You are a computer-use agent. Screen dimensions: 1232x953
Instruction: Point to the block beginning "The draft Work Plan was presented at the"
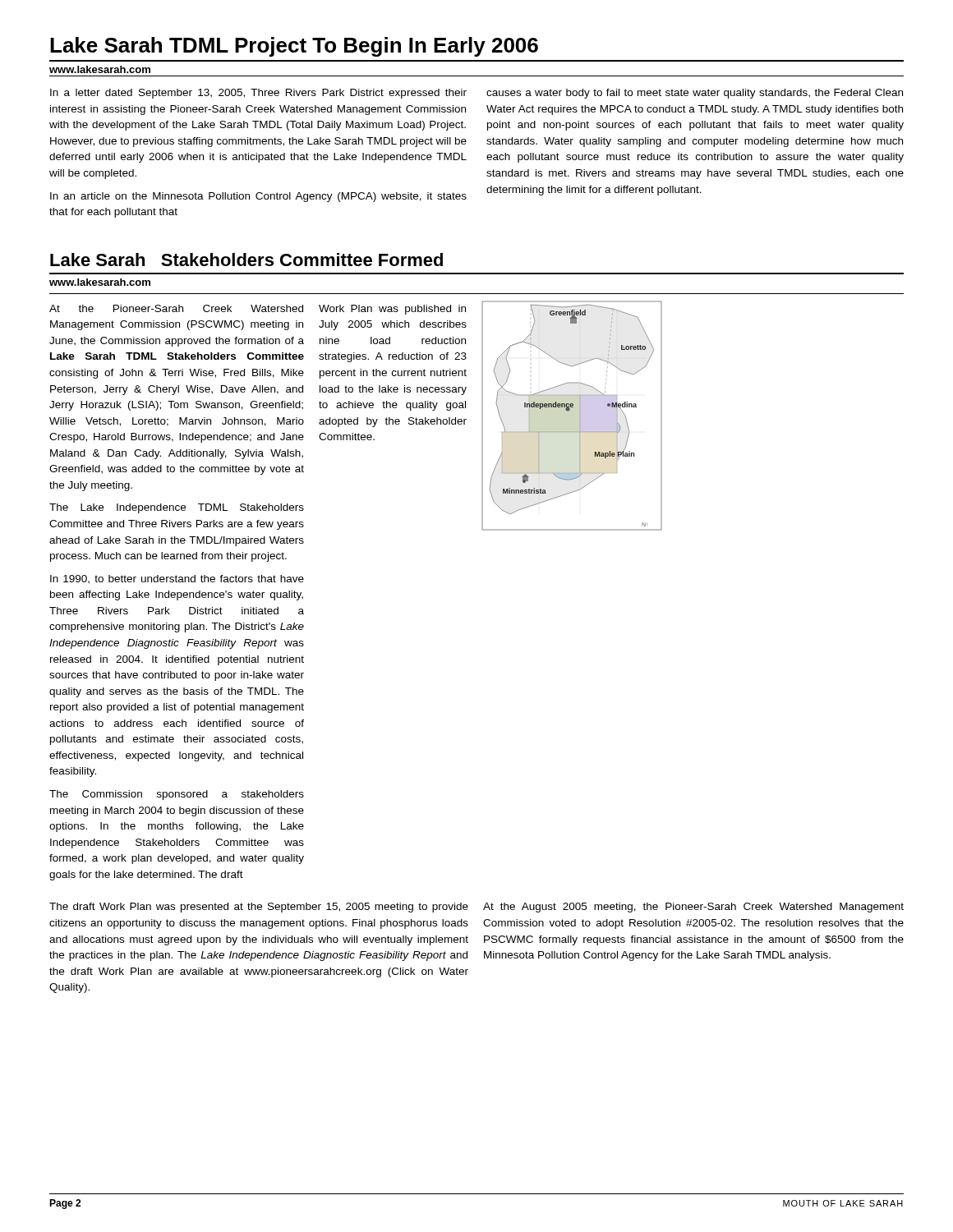coord(259,947)
